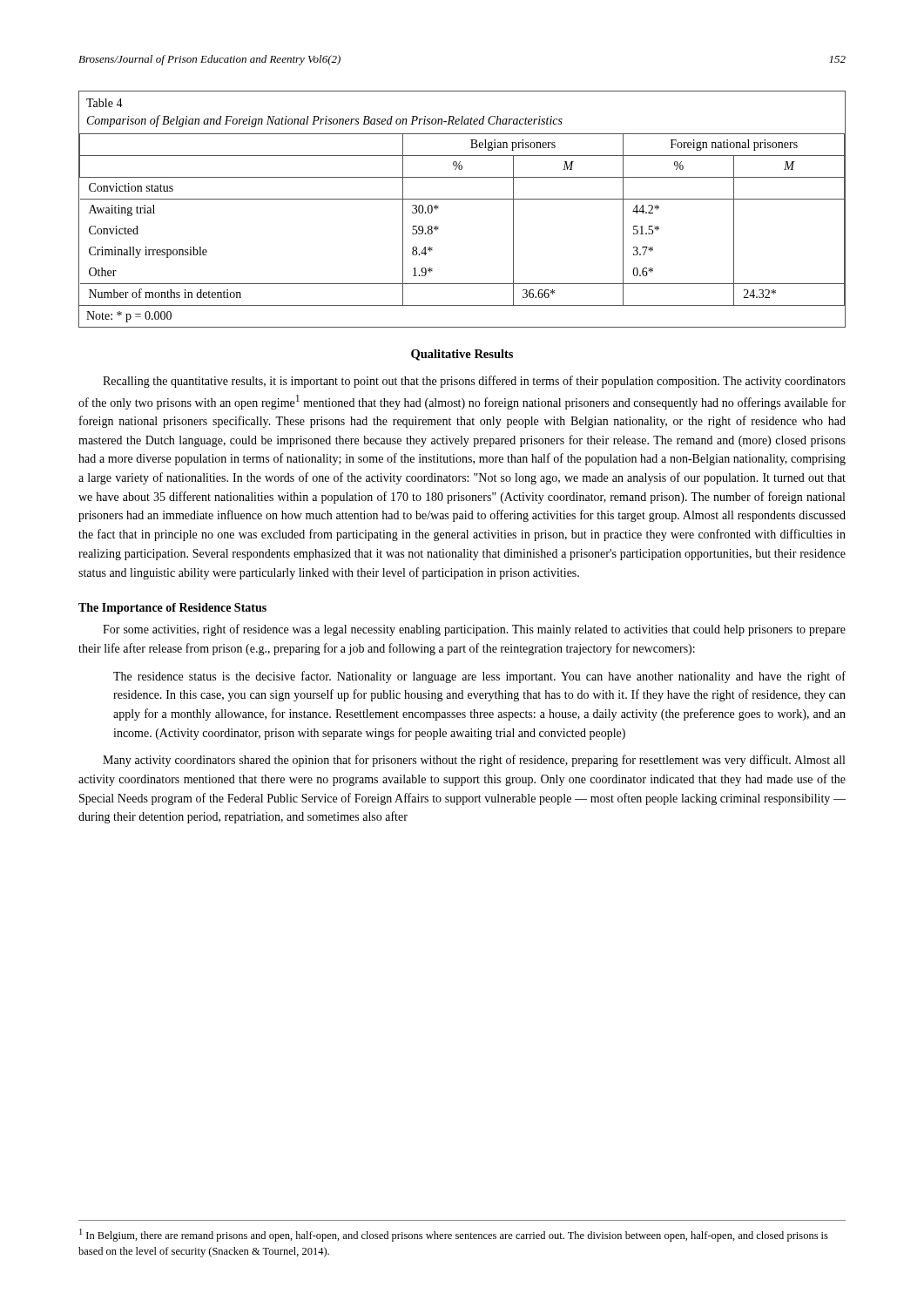Screen dimensions: 1307x924
Task: Find the text block that reads "For some activities, right of residence"
Action: click(x=462, y=639)
